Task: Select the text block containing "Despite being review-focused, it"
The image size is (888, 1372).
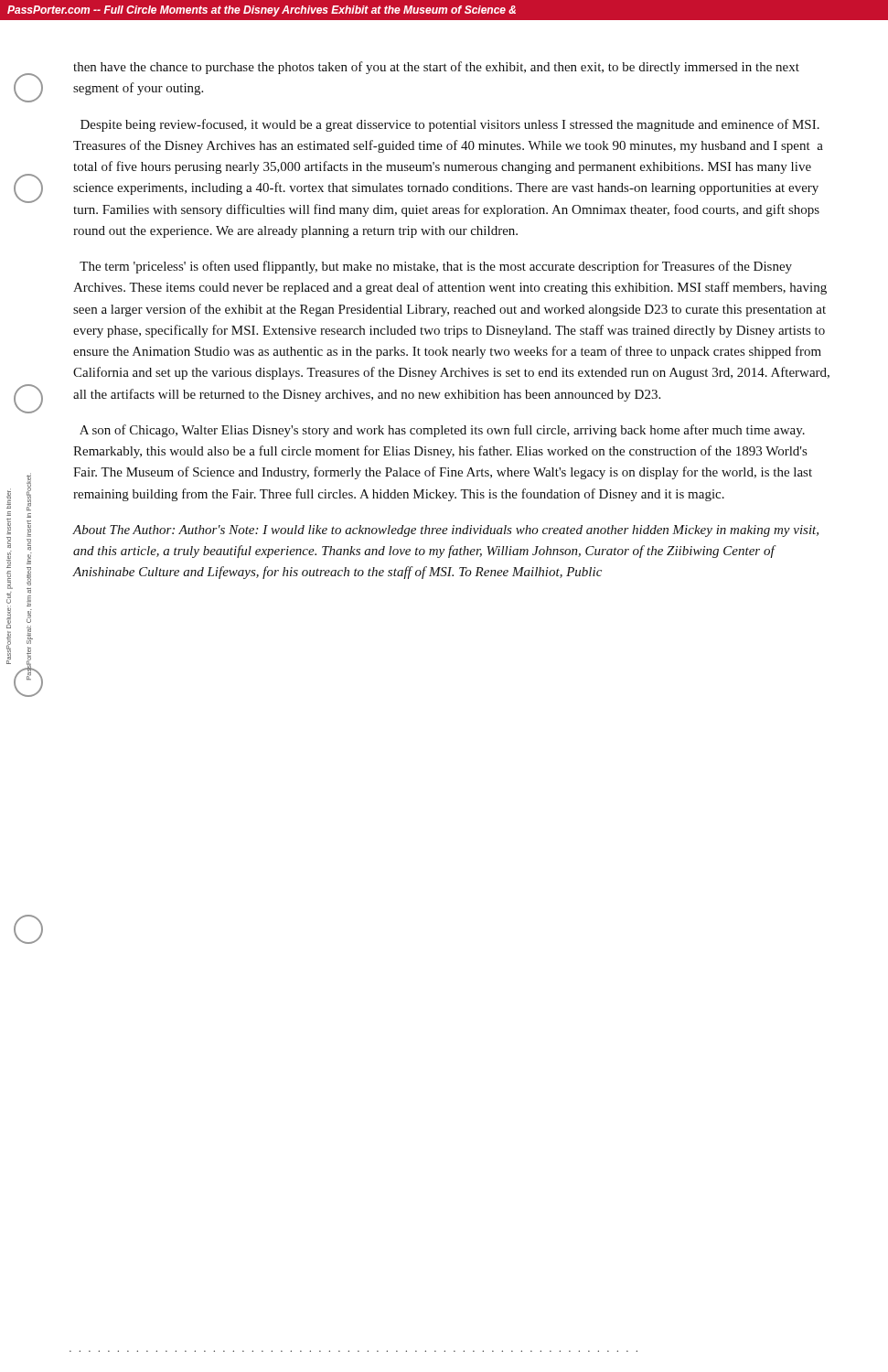Action: (448, 177)
